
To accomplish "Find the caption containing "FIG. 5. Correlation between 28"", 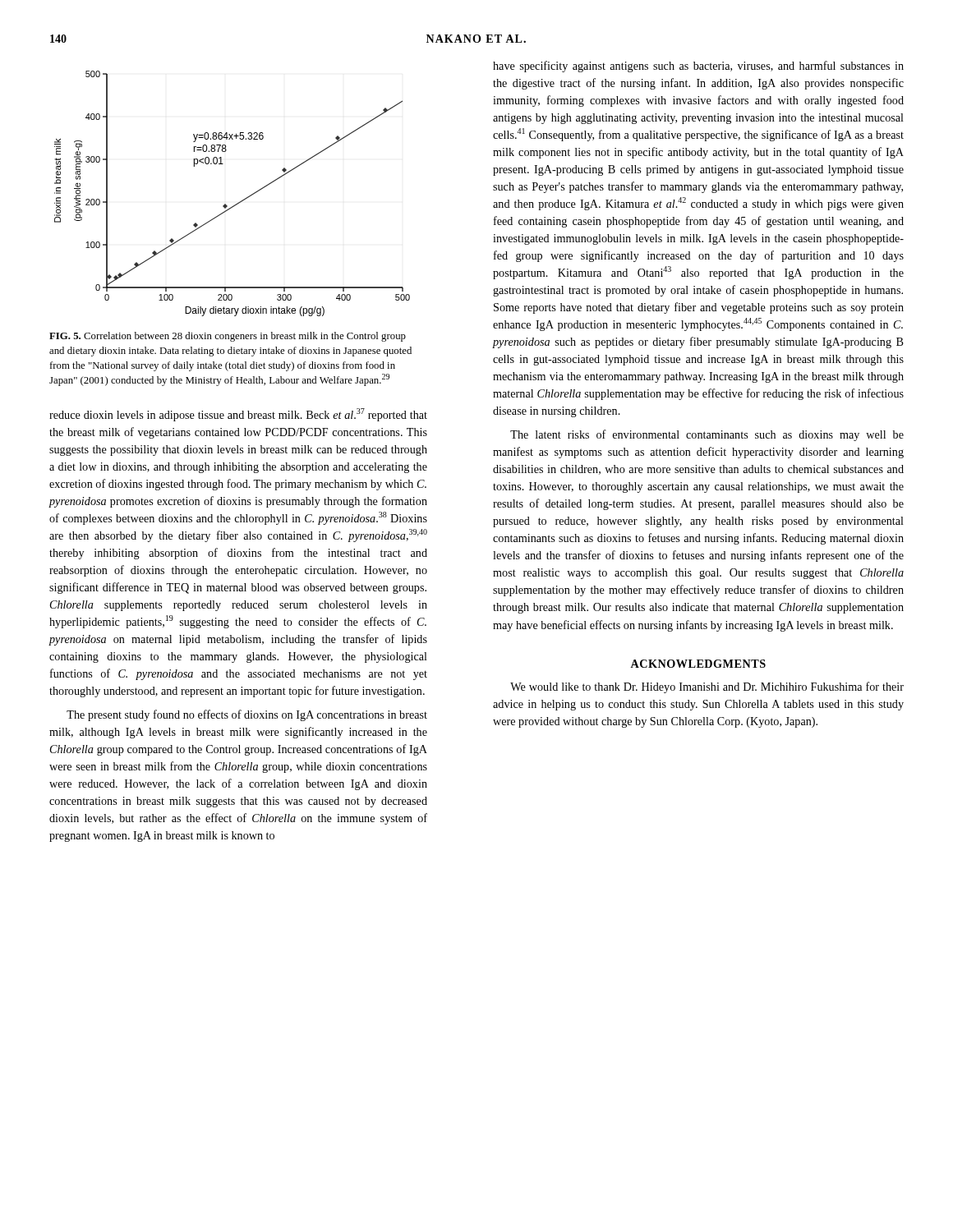I will click(231, 358).
